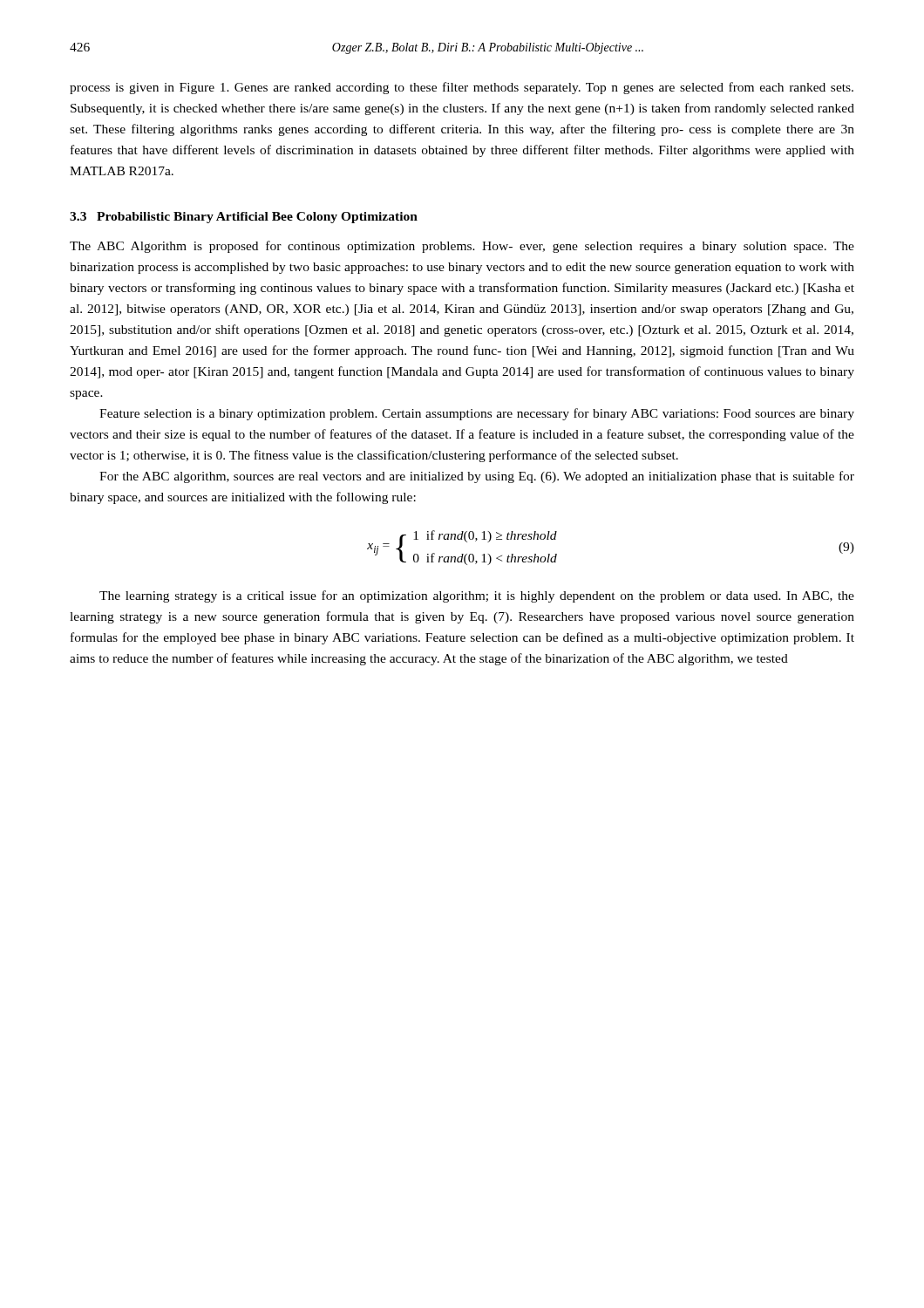Select the formula that says "xij = { 1 if rand(0,"
The height and width of the screenshot is (1308, 924).
462,554
